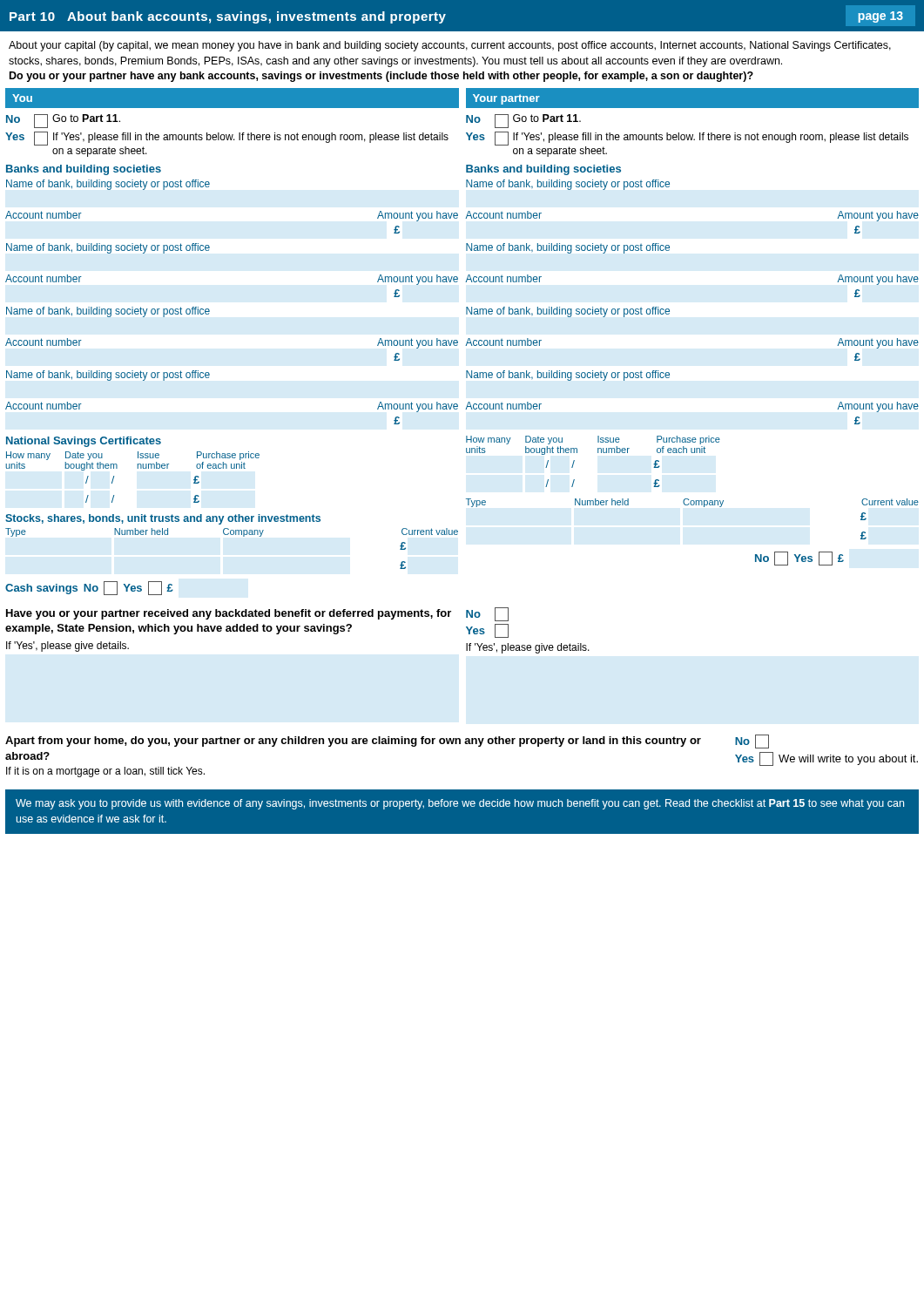This screenshot has height=1307, width=924.
Task: Select the text that says "No Yes £"
Action: pyautogui.click(x=836, y=558)
